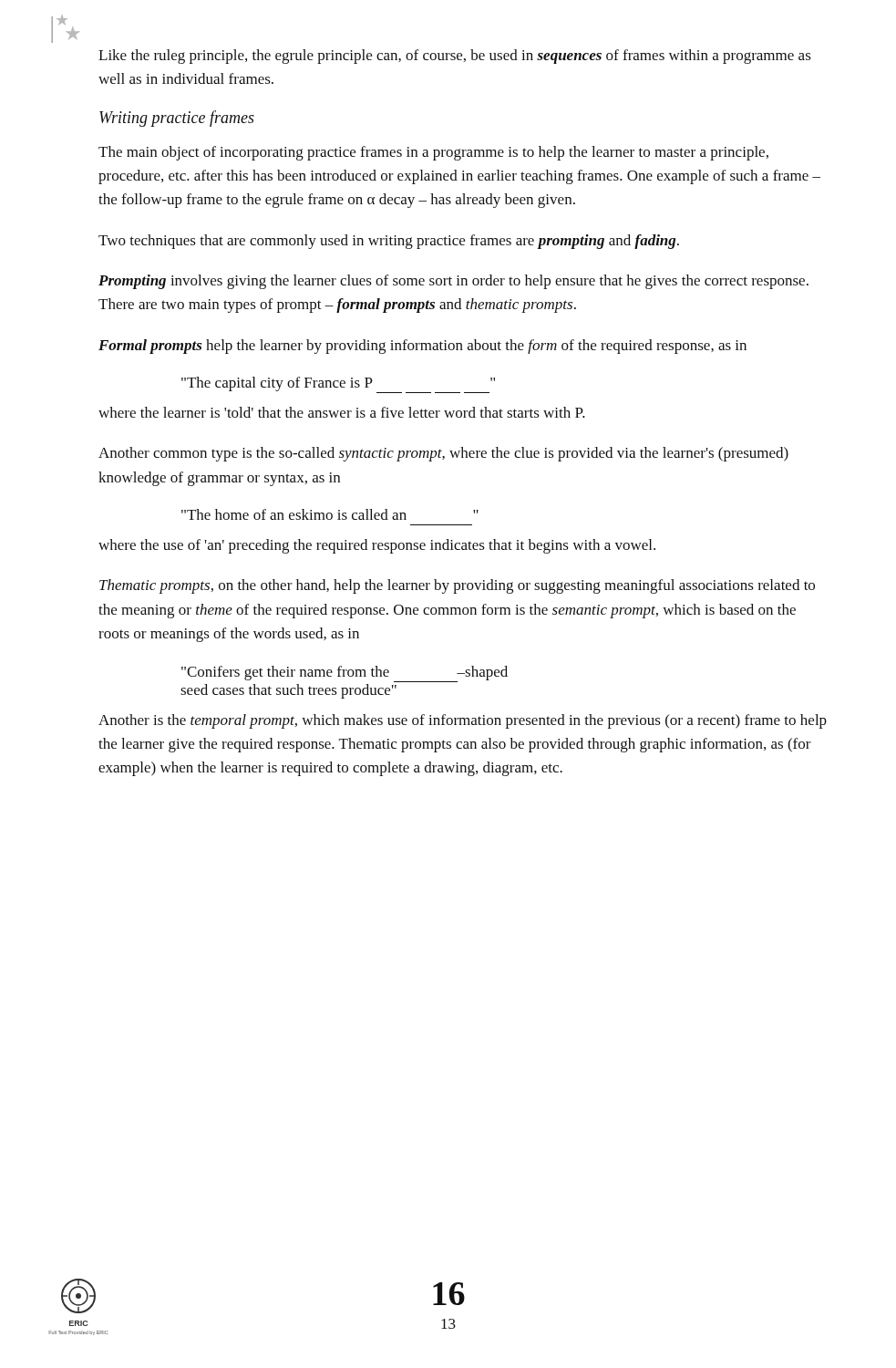Screen dimensions: 1368x896
Task: Locate the text block starting "where the use of 'an' preceding the"
Action: click(x=377, y=545)
